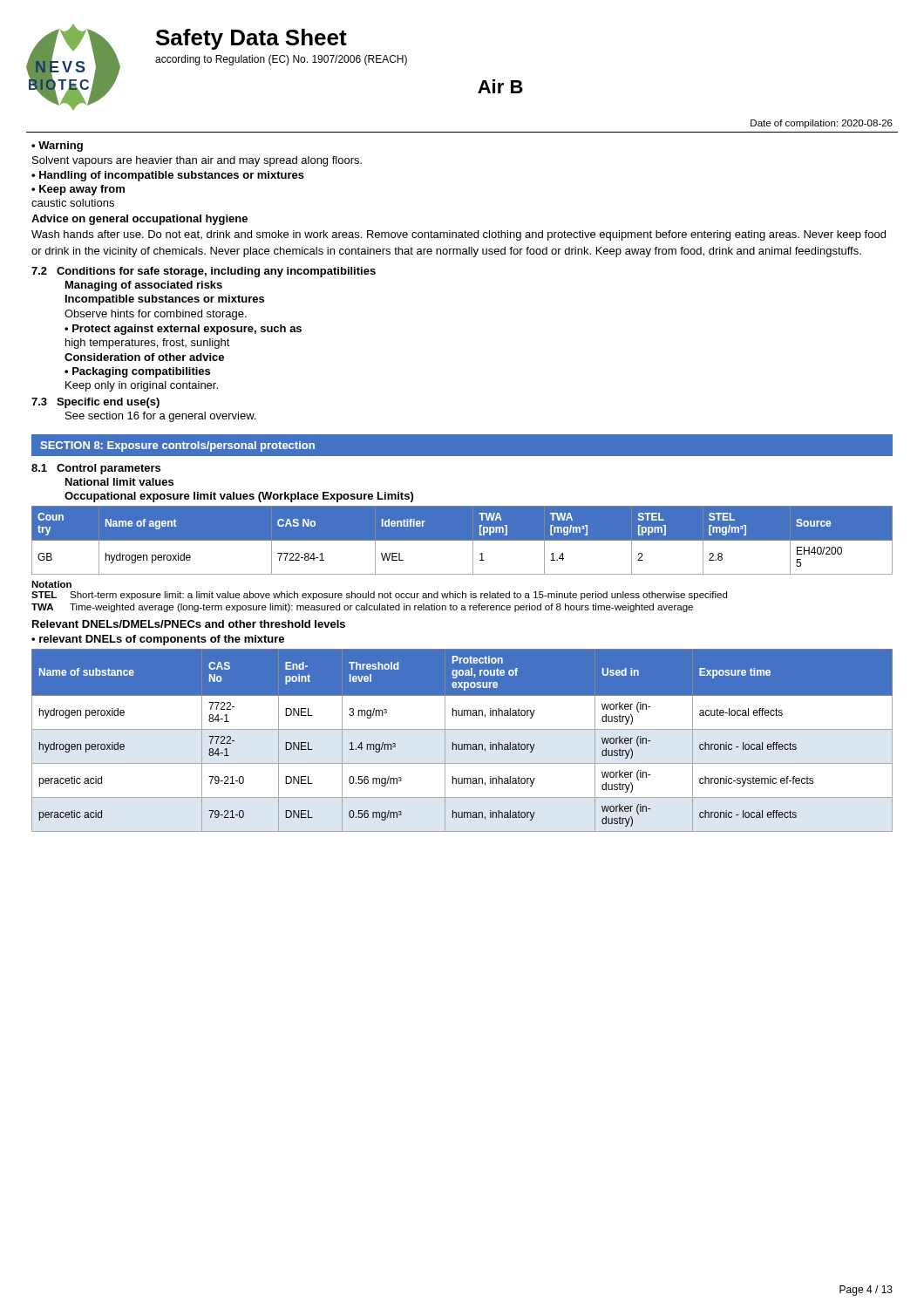Viewport: 924px width, 1308px height.
Task: Locate the block starting "Keep only in"
Action: [x=142, y=385]
